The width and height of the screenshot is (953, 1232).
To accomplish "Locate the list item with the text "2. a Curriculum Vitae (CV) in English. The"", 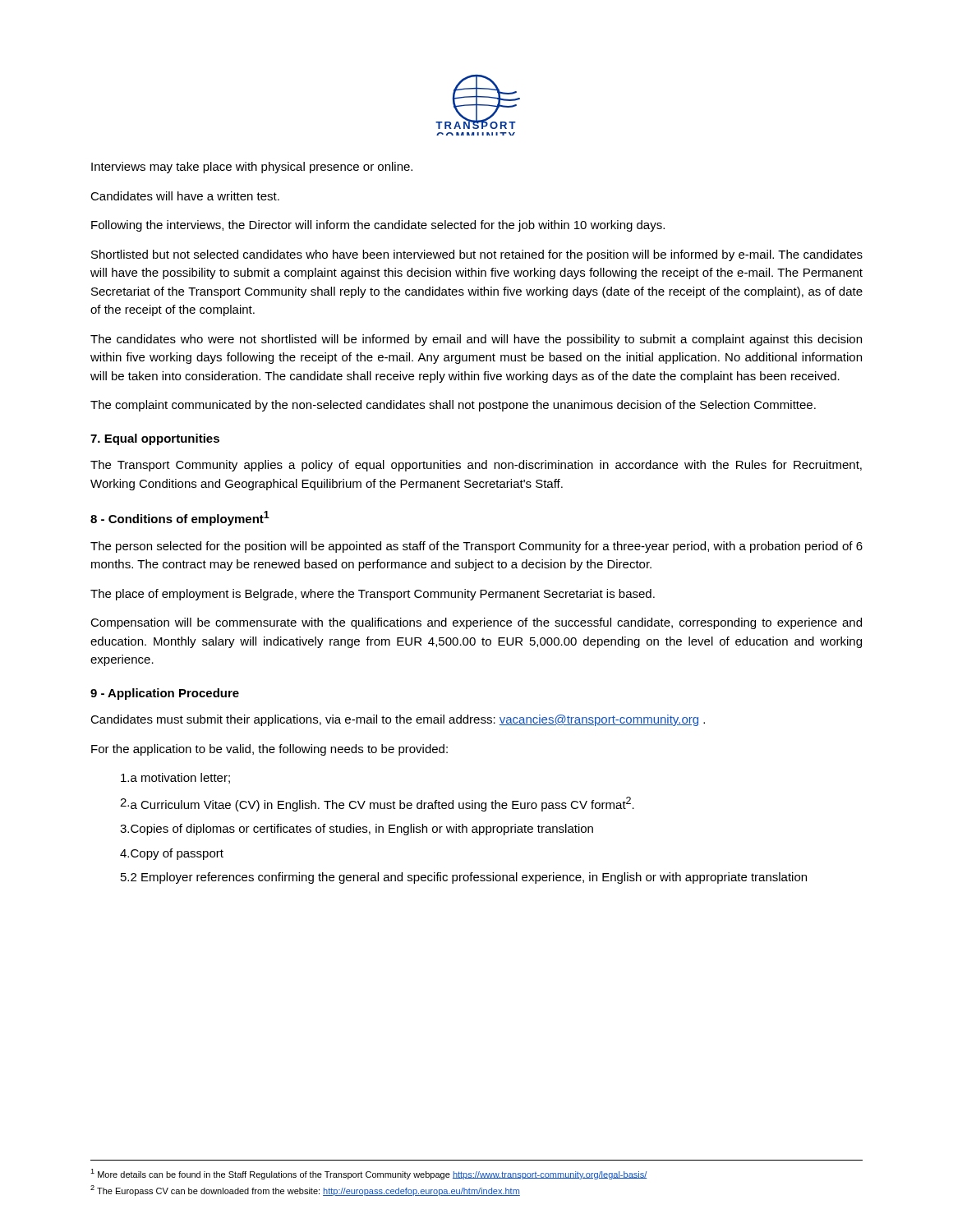I will [x=476, y=804].
